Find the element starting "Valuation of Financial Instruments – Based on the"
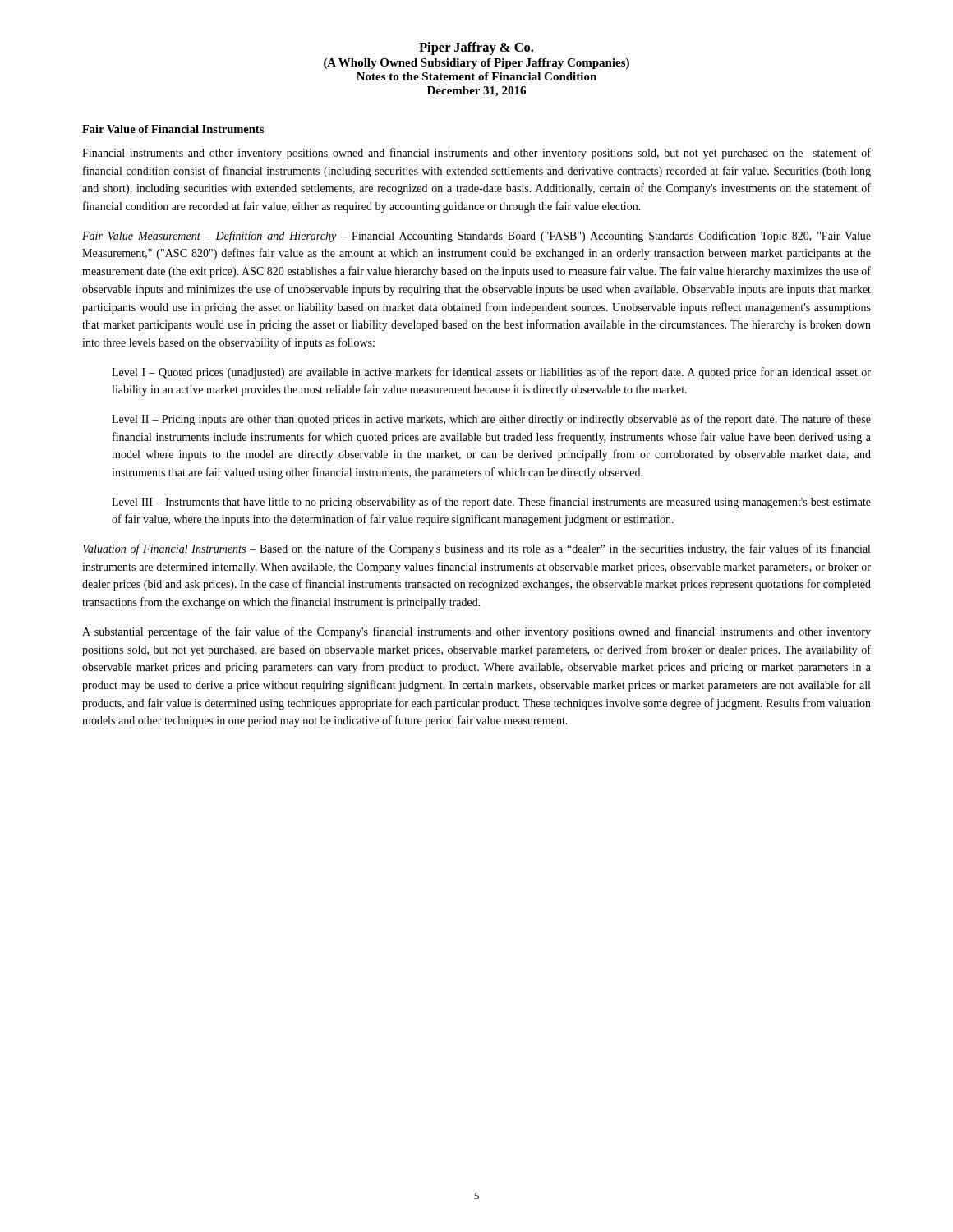Screen dimensions: 1232x953 click(476, 576)
